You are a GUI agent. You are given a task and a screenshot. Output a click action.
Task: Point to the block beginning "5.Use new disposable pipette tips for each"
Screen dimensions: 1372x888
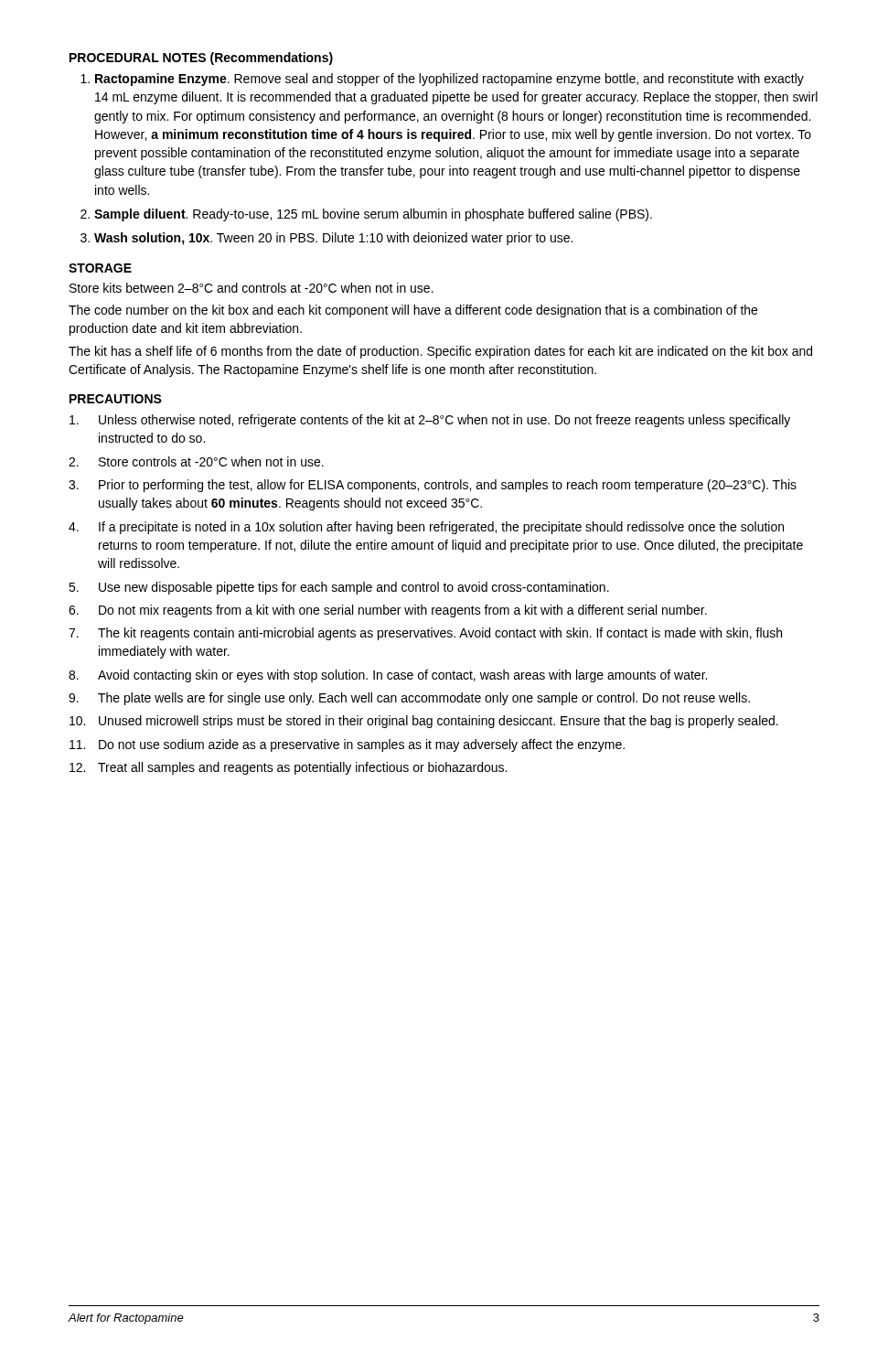(444, 587)
